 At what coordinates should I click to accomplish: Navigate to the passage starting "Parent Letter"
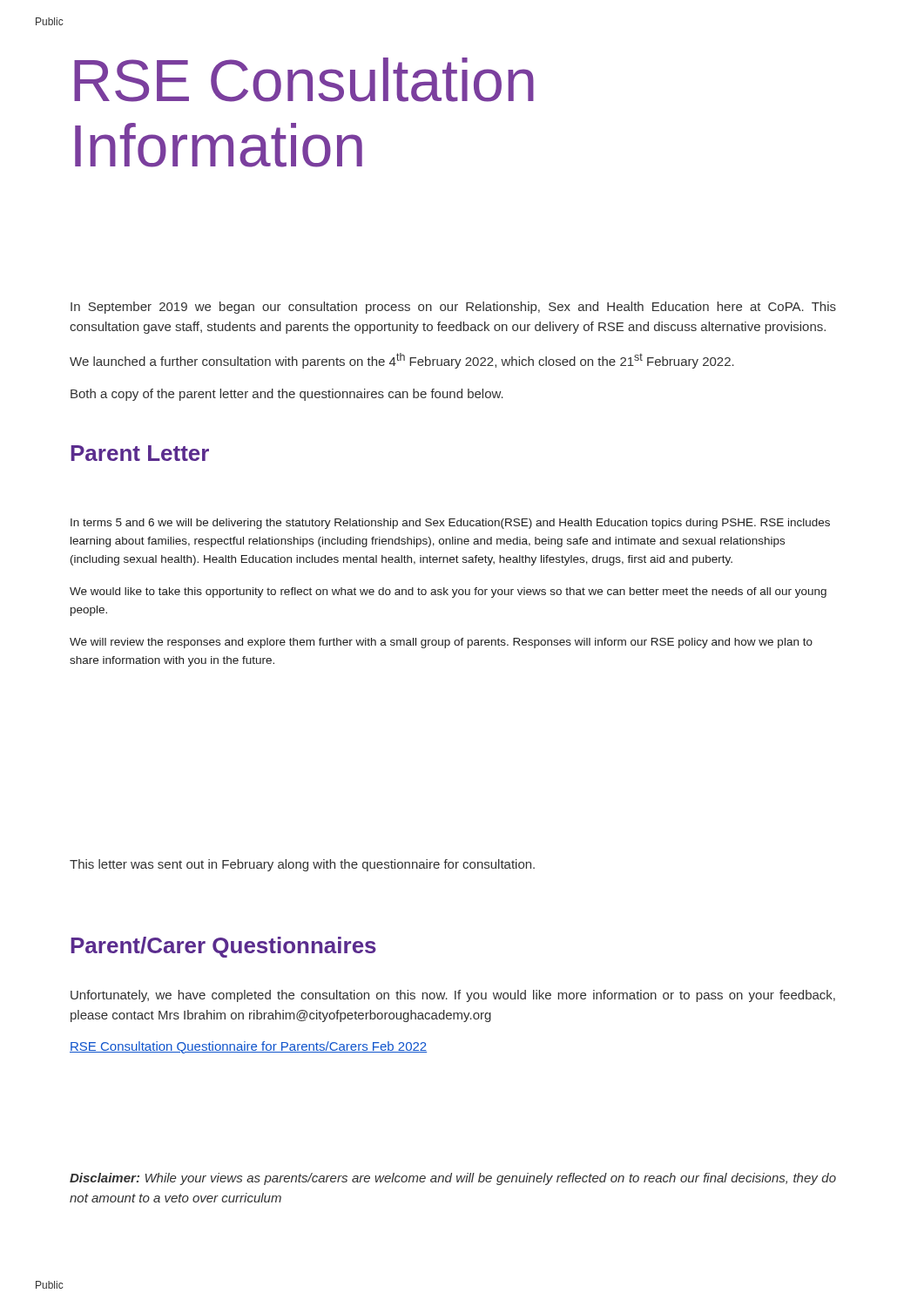183,454
